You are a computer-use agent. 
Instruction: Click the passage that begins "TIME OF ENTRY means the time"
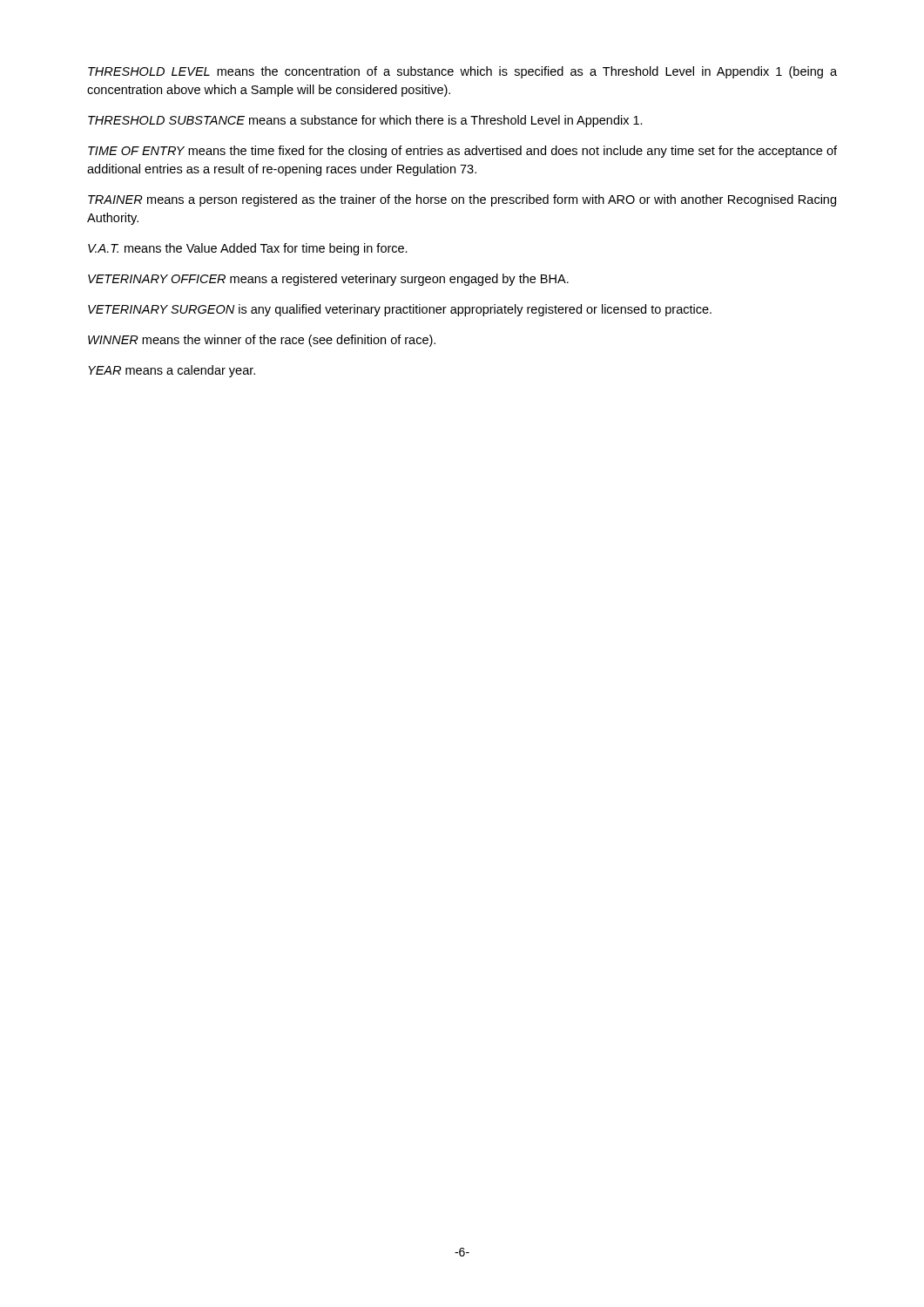462,160
